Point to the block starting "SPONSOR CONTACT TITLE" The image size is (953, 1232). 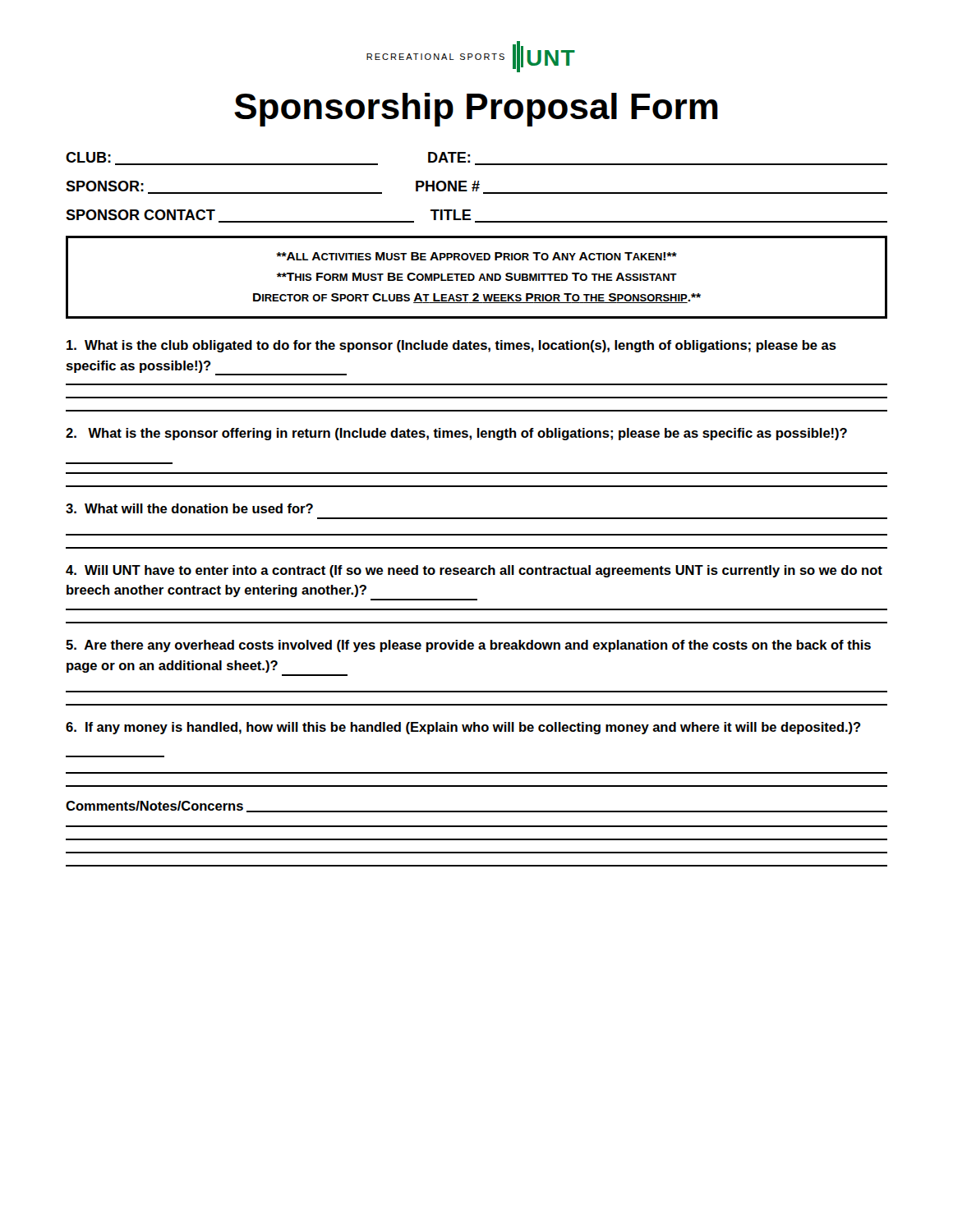(476, 216)
